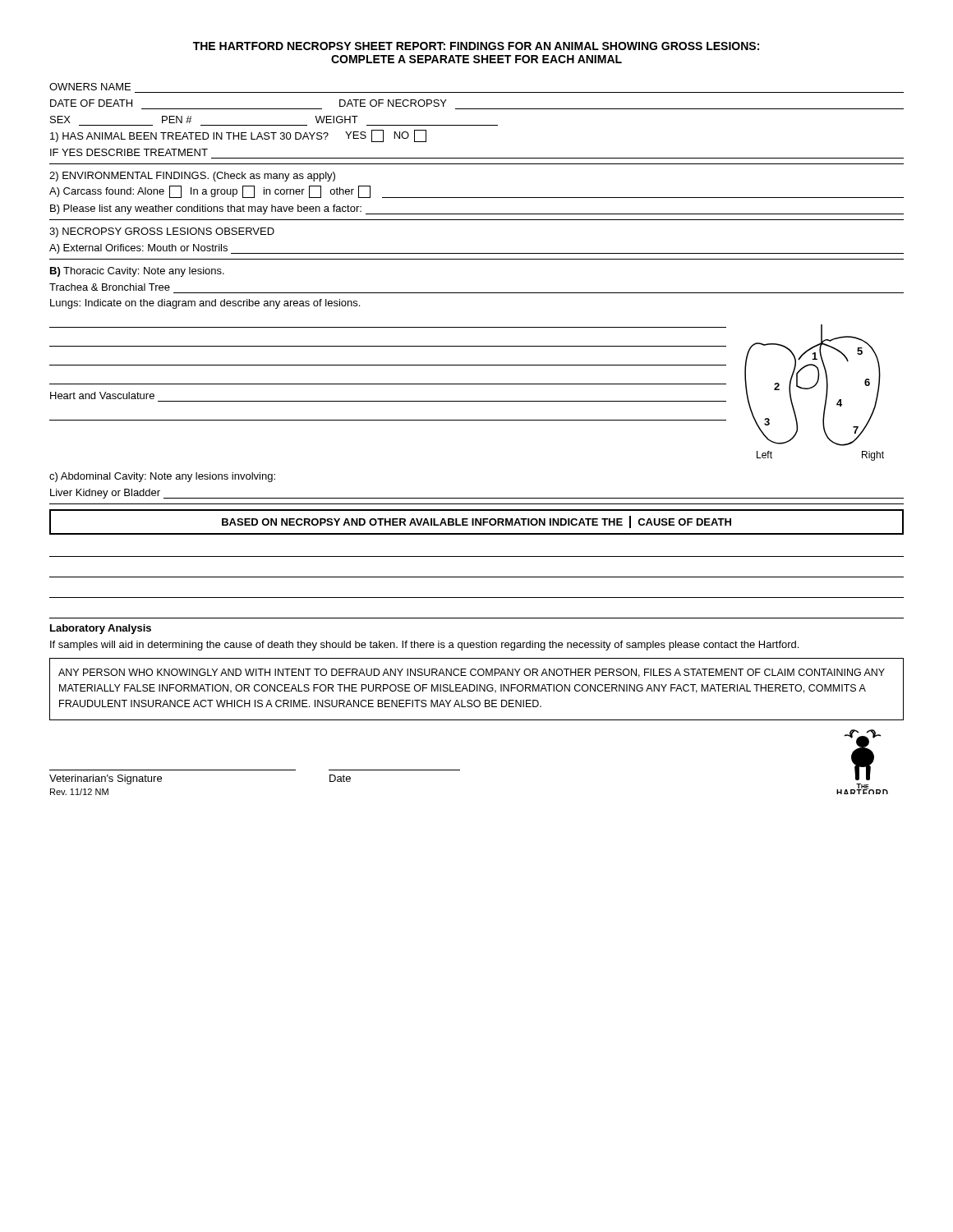Find "OWNERS NAME" on this page
This screenshot has height=1232, width=953.
pyautogui.click(x=476, y=86)
